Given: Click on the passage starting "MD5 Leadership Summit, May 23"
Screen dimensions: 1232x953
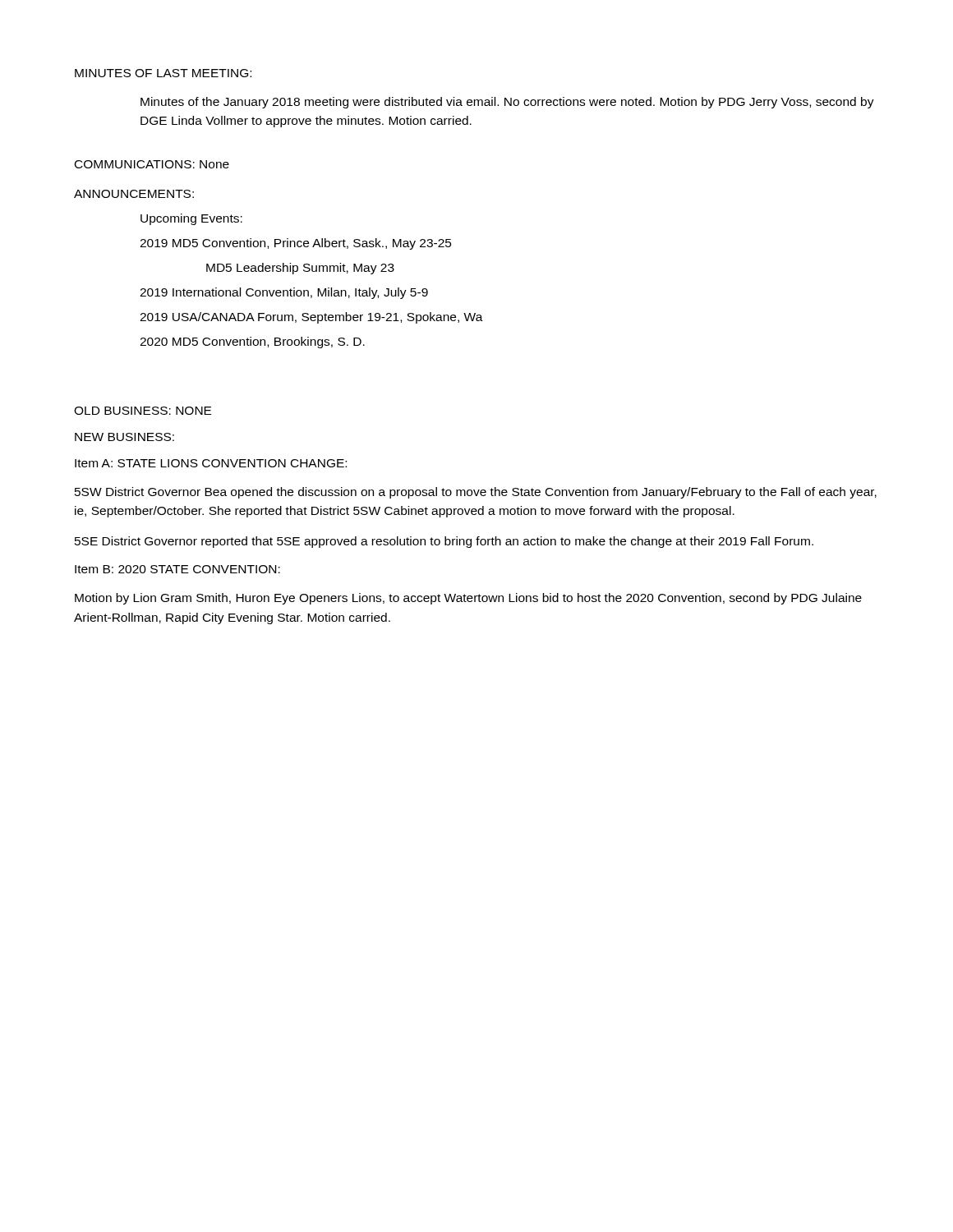Looking at the screenshot, I should 300,267.
